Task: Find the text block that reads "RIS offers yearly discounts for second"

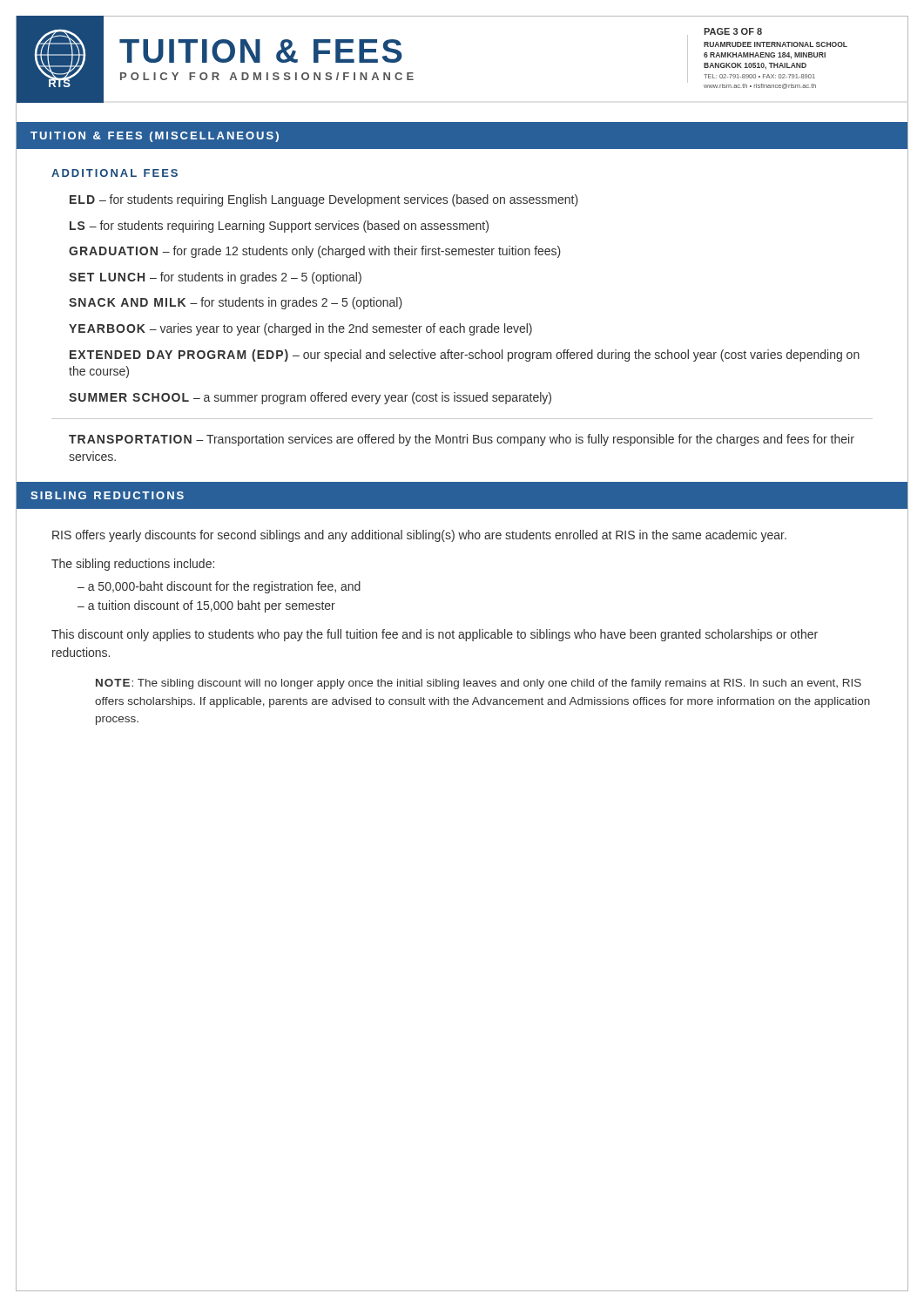Action: [x=419, y=535]
